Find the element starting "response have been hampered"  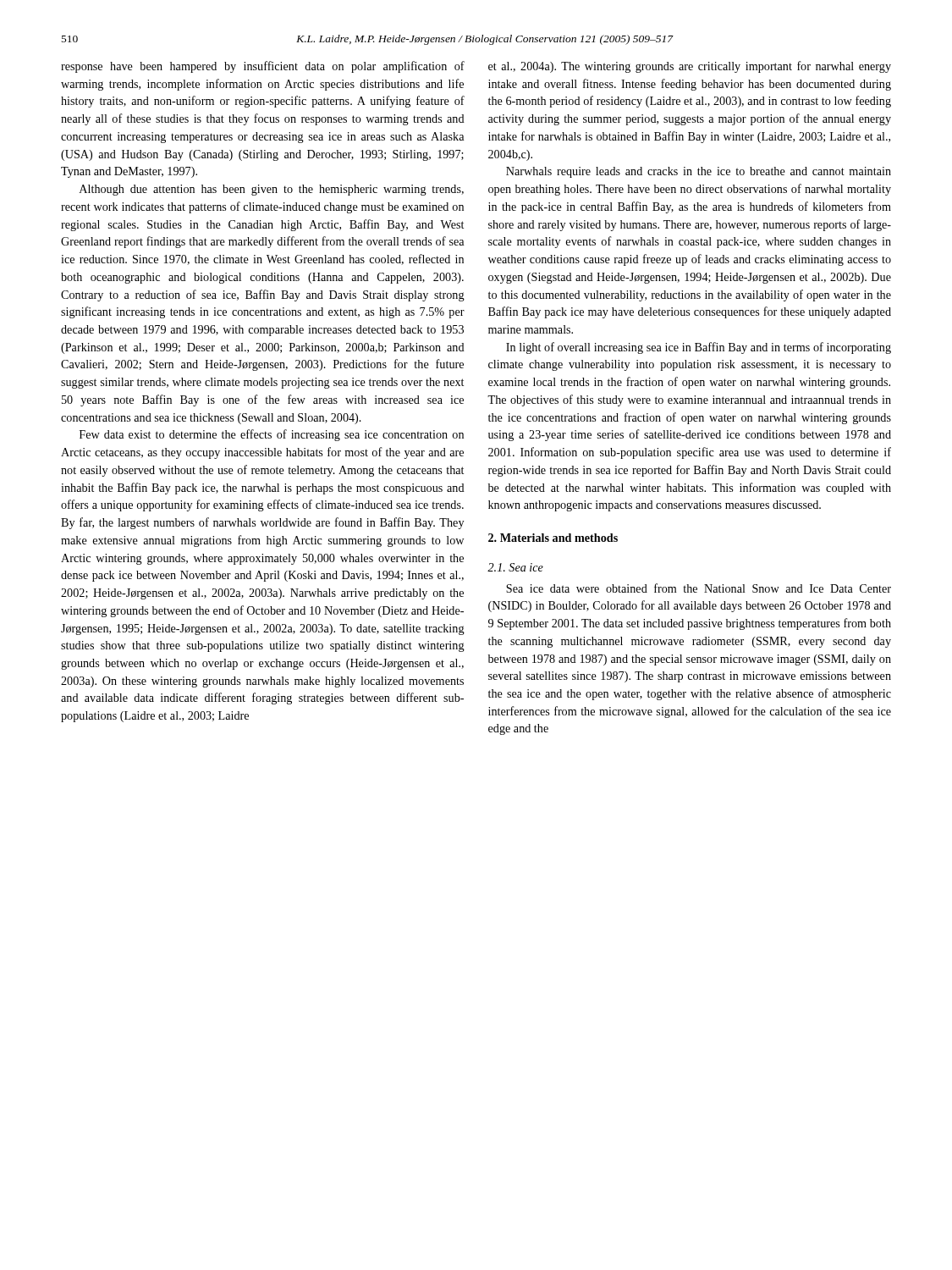[263, 119]
